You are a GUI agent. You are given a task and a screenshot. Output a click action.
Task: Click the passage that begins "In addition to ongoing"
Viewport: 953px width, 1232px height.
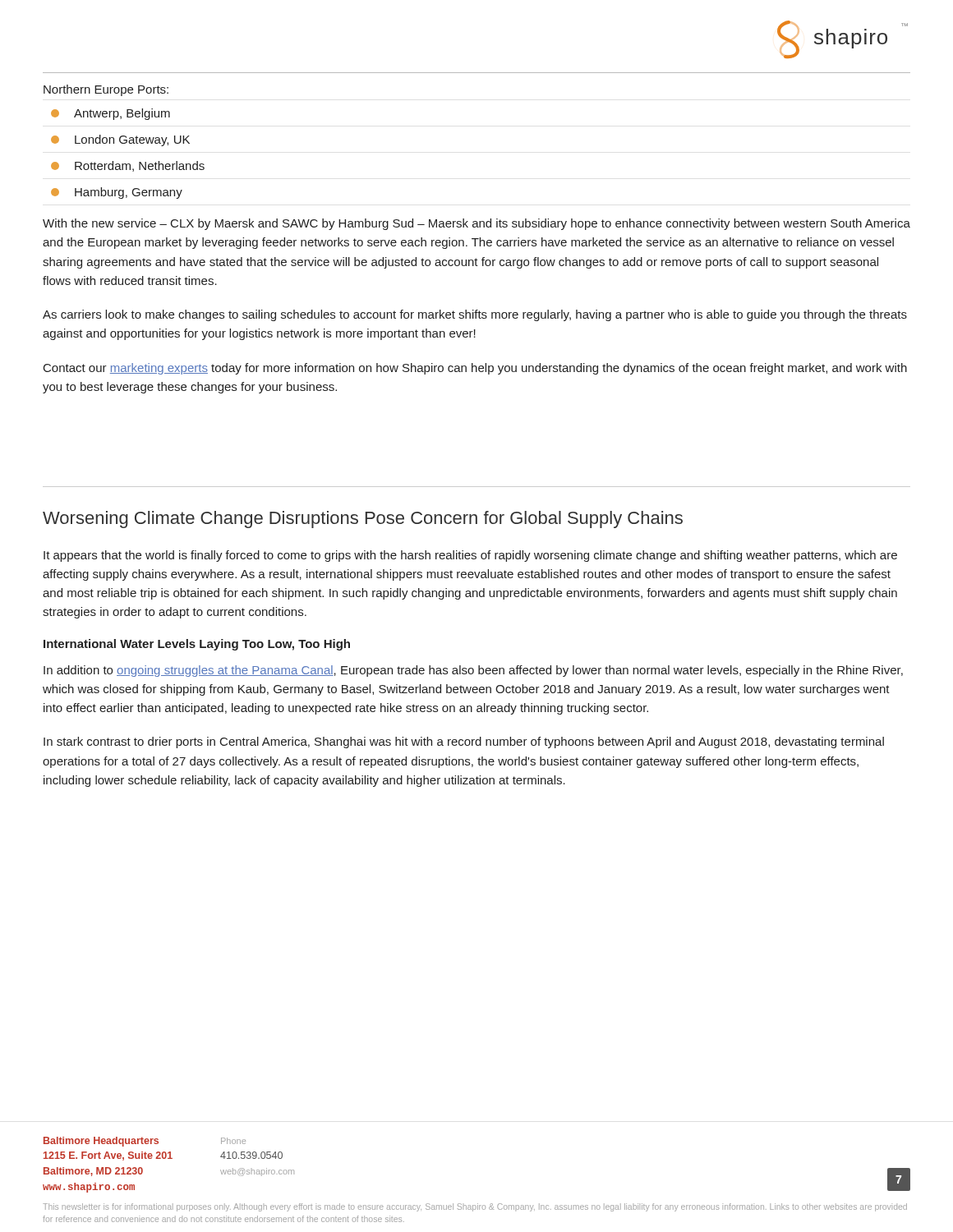click(x=473, y=689)
